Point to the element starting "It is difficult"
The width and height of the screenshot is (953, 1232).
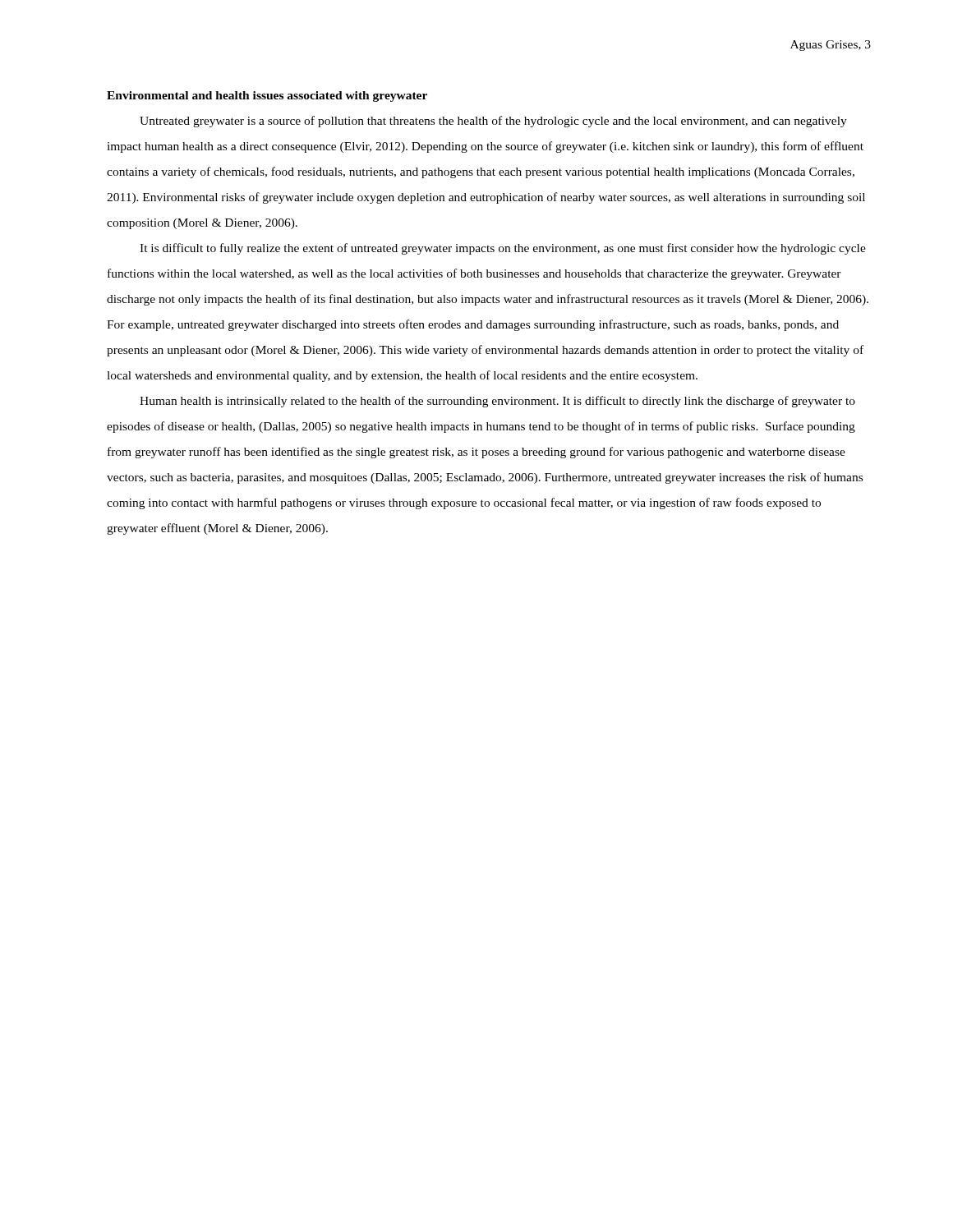point(488,311)
